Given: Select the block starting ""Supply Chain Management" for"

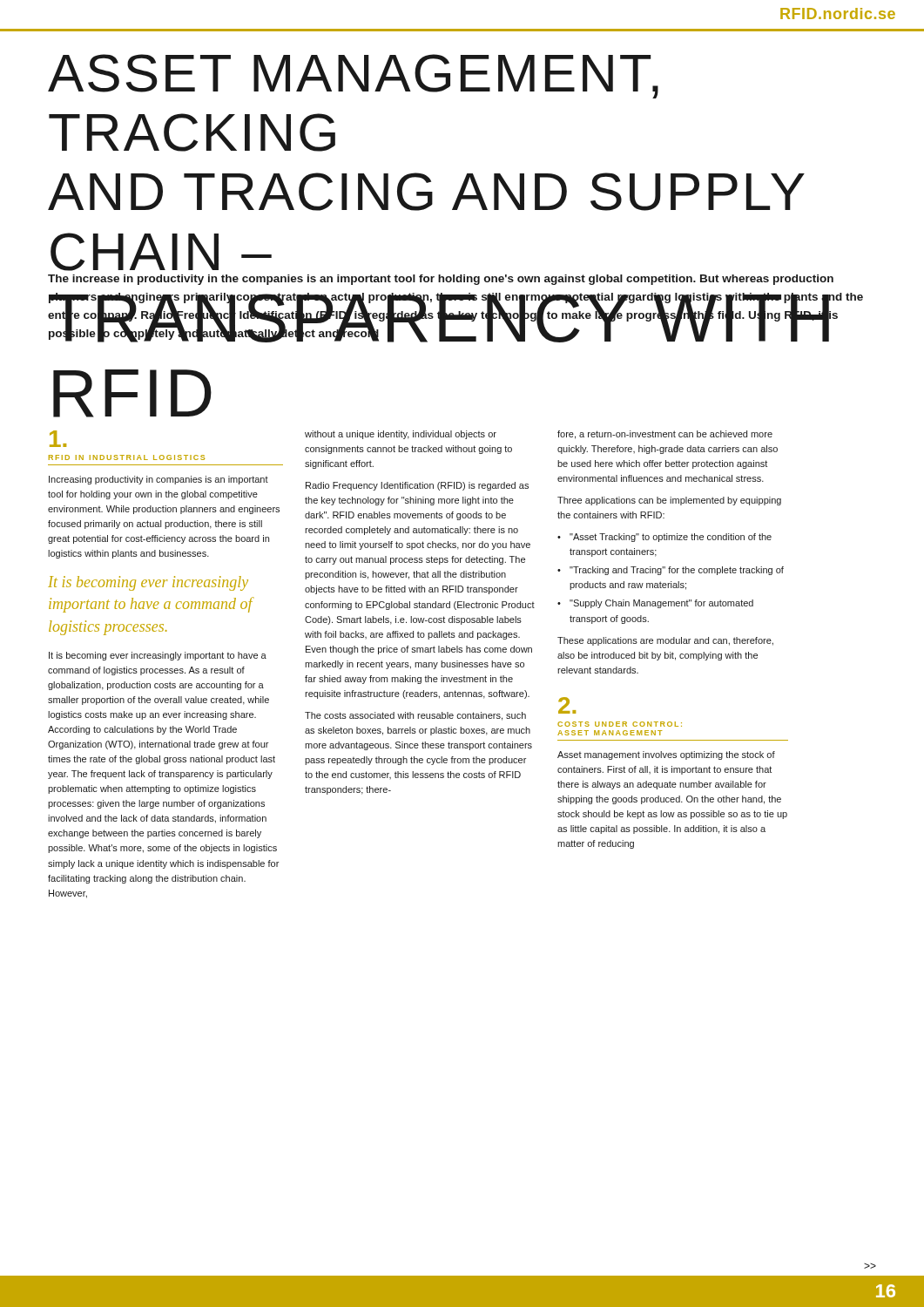Looking at the screenshot, I should point(662,611).
